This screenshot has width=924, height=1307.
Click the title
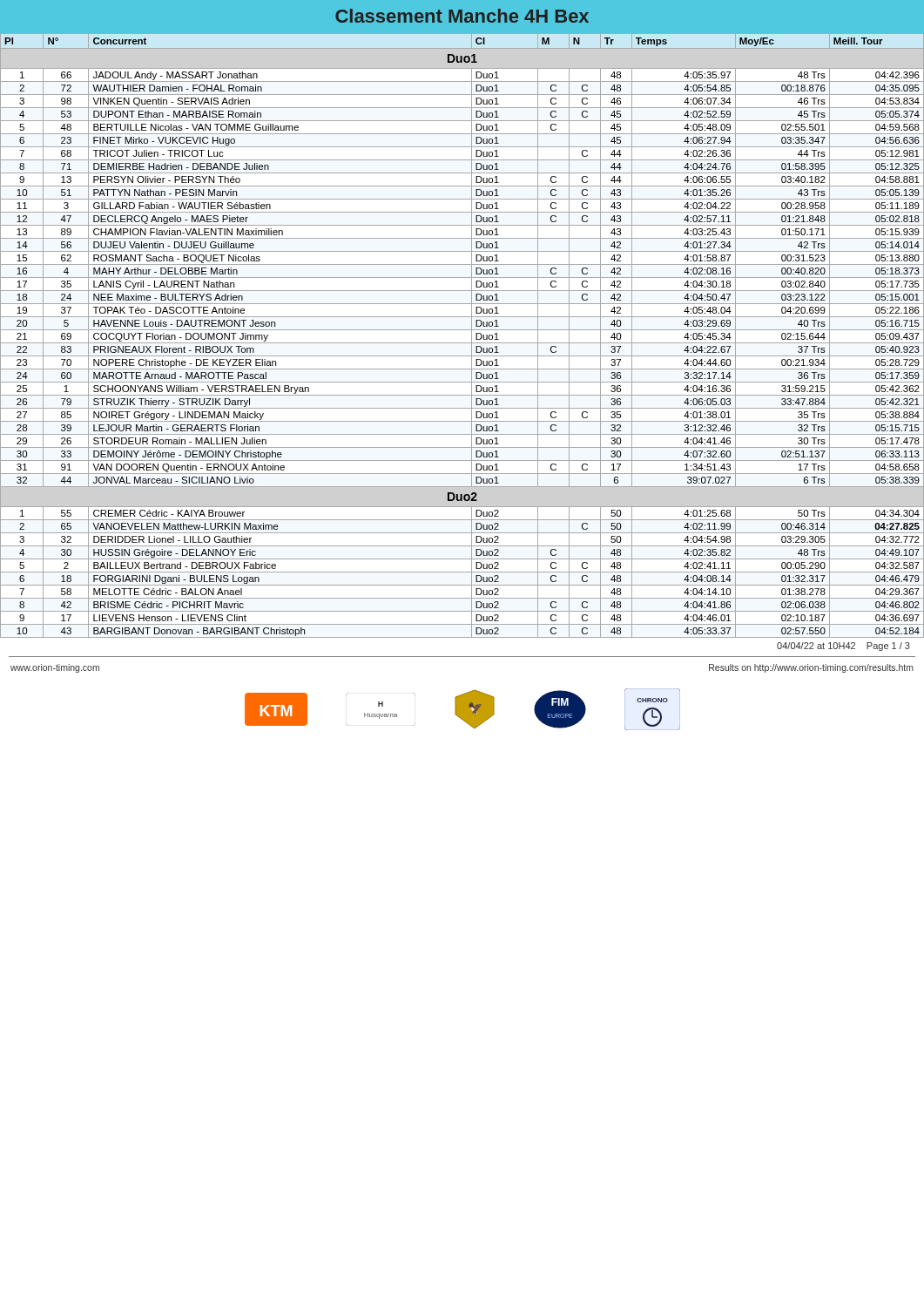point(462,16)
